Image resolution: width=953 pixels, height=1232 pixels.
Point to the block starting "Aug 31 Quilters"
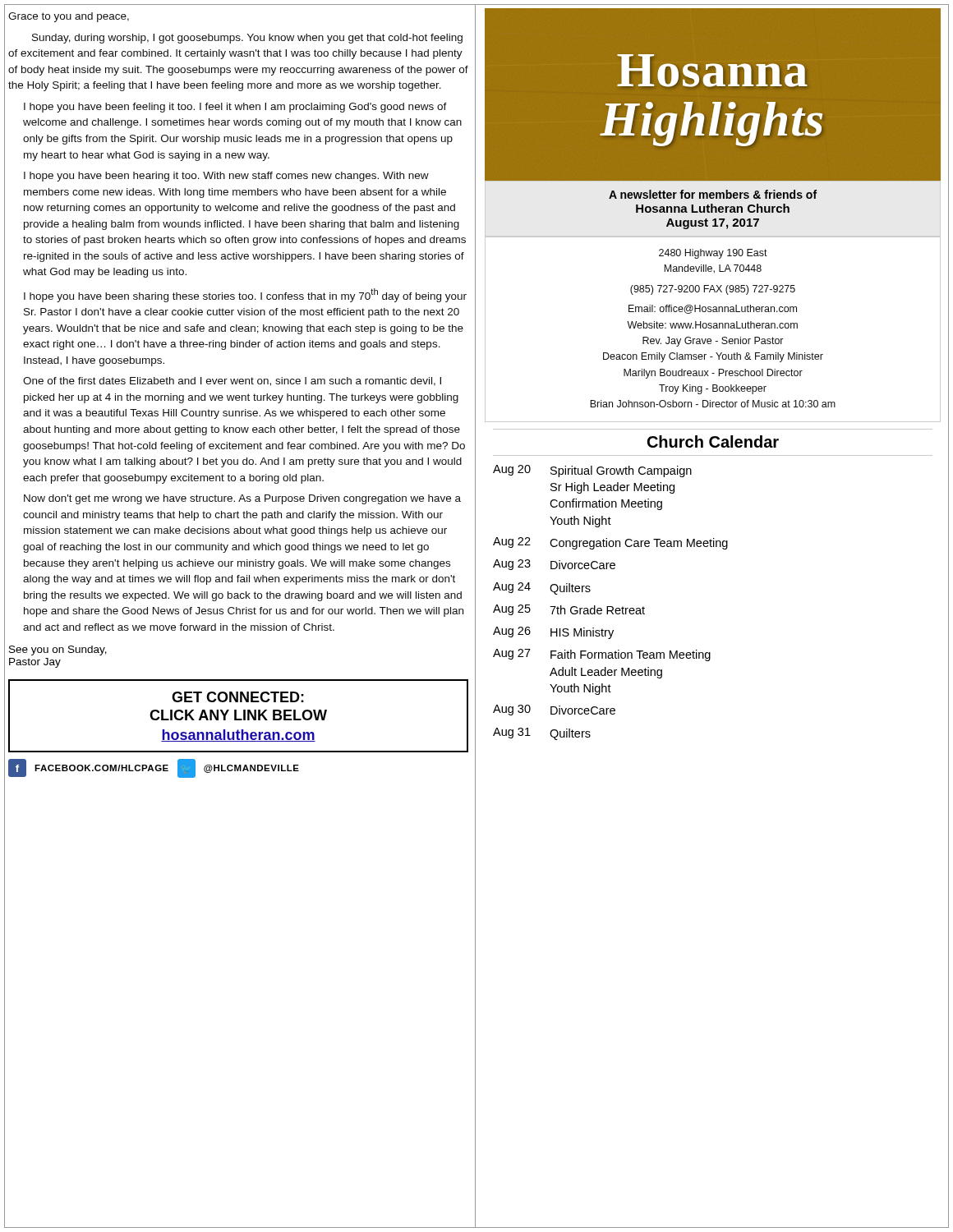pyautogui.click(x=542, y=733)
